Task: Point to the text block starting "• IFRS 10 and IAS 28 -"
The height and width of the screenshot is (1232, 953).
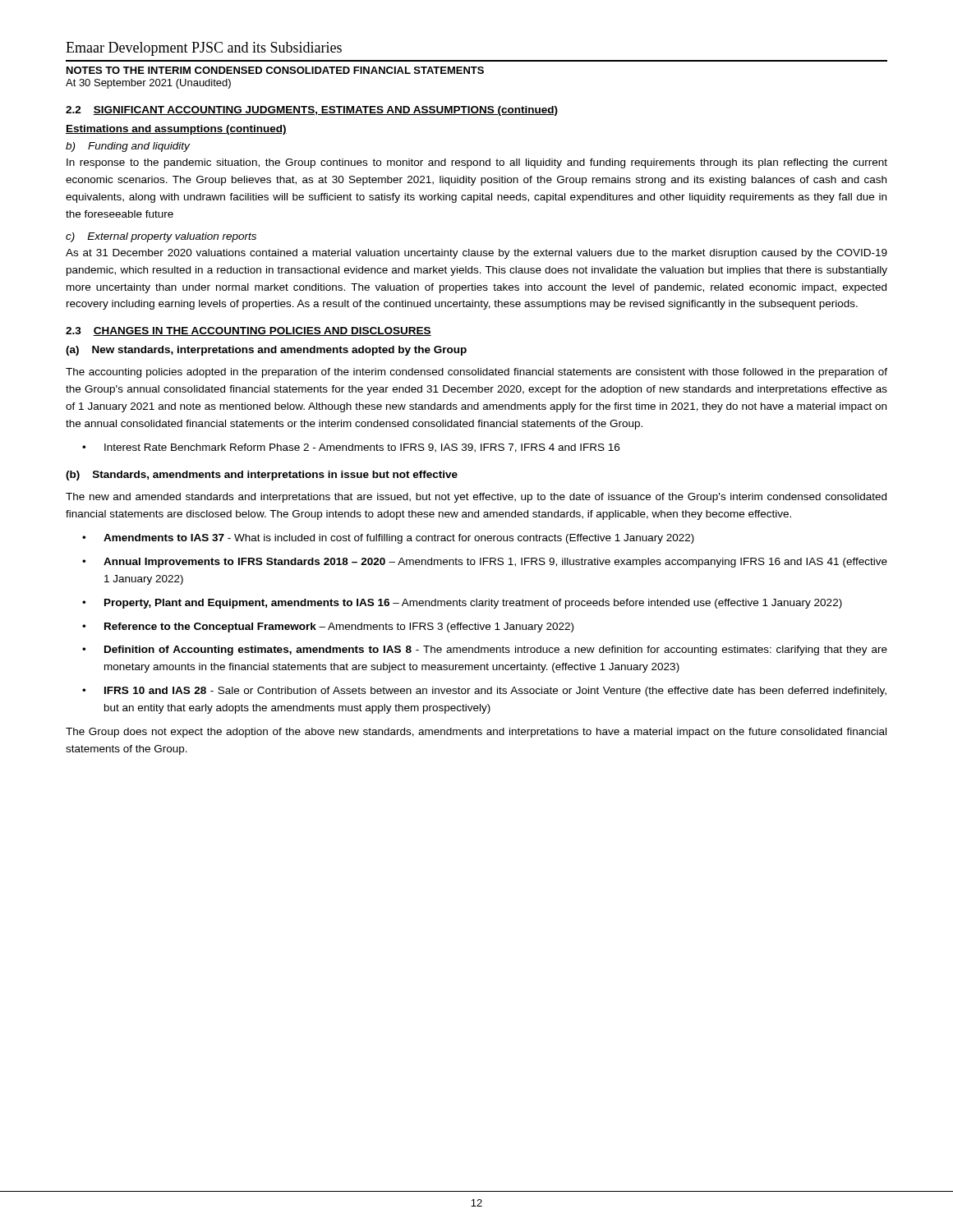Action: point(485,700)
